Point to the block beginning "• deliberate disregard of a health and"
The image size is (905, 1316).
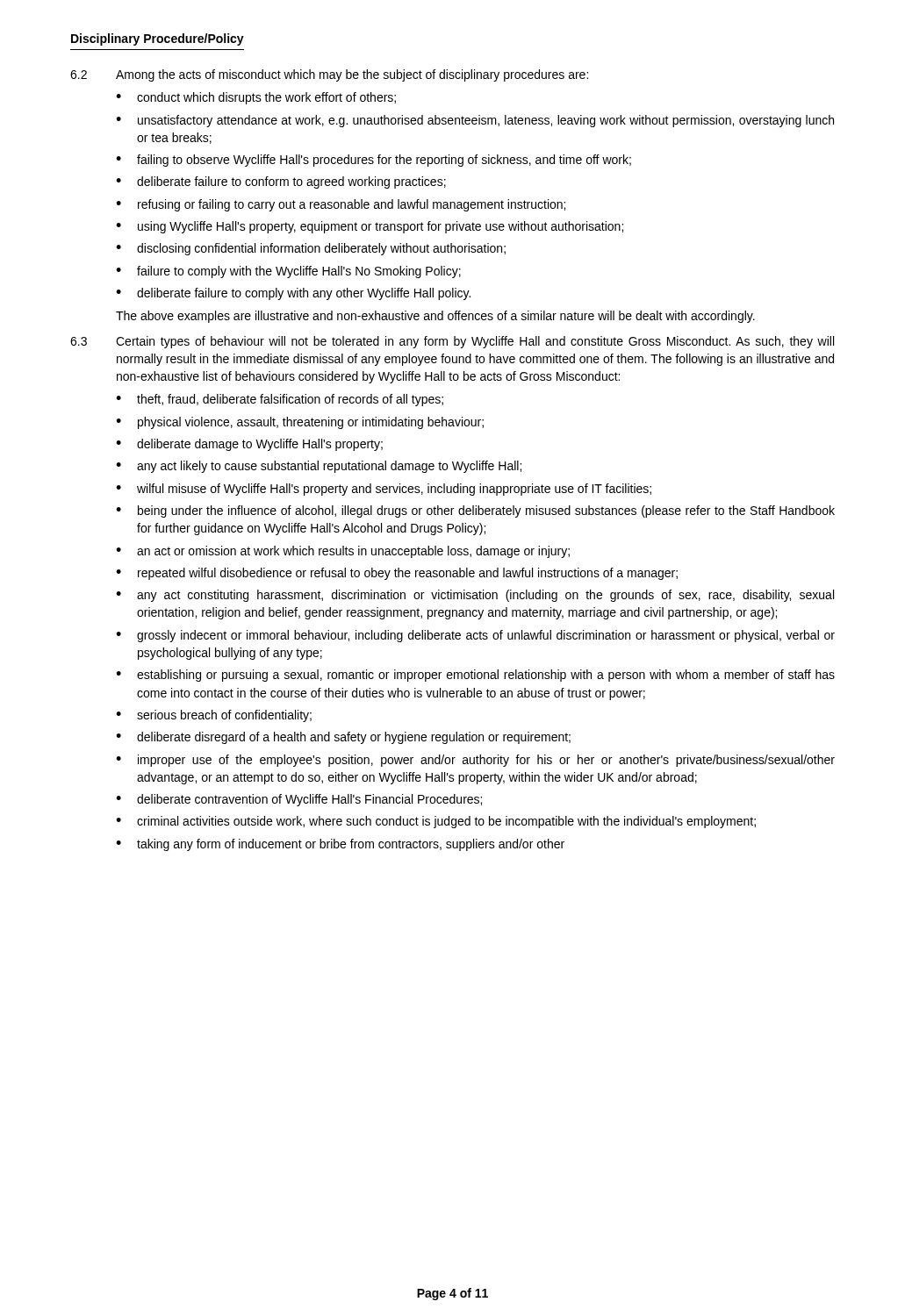coord(475,737)
